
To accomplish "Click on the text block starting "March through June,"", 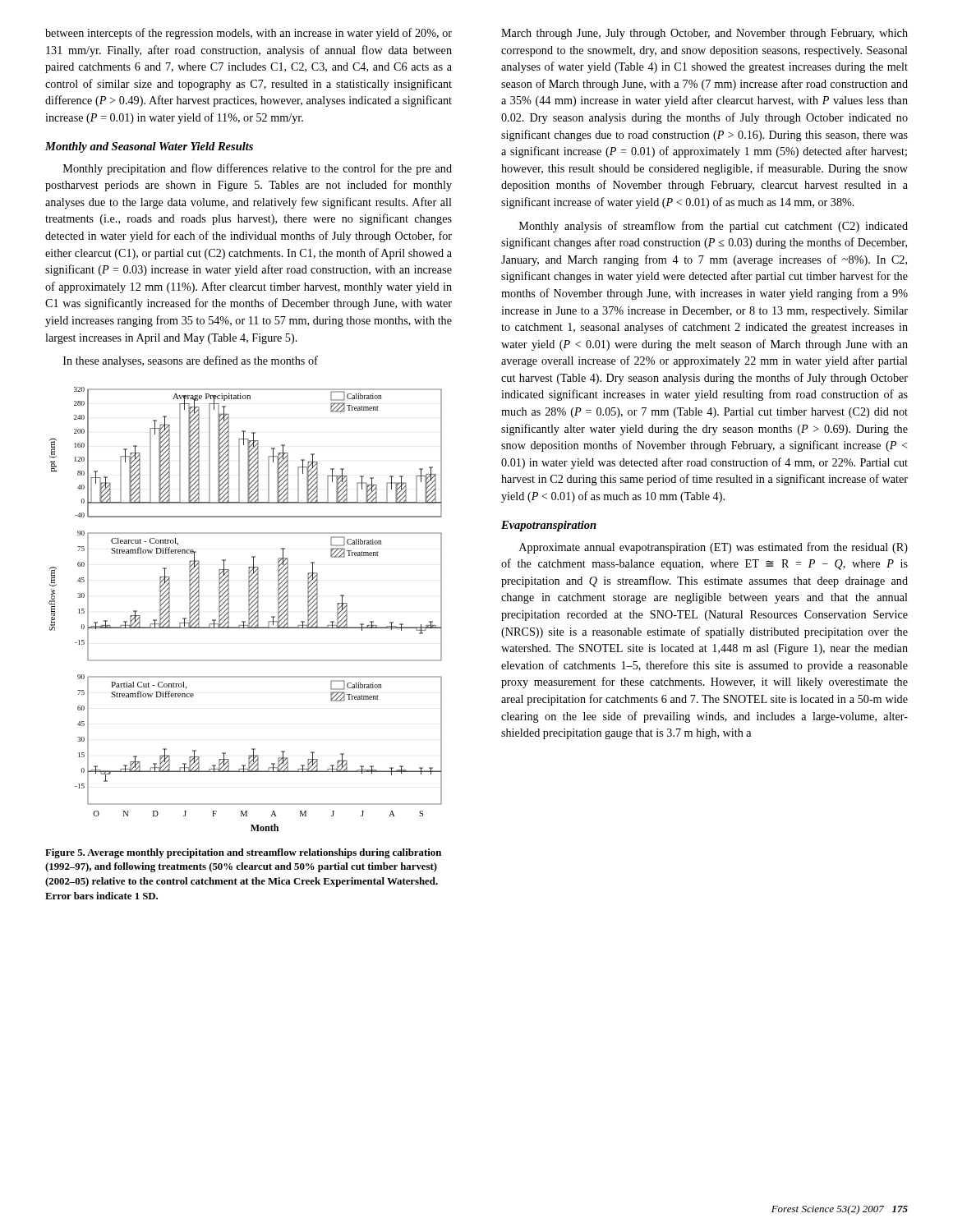I will click(x=705, y=265).
